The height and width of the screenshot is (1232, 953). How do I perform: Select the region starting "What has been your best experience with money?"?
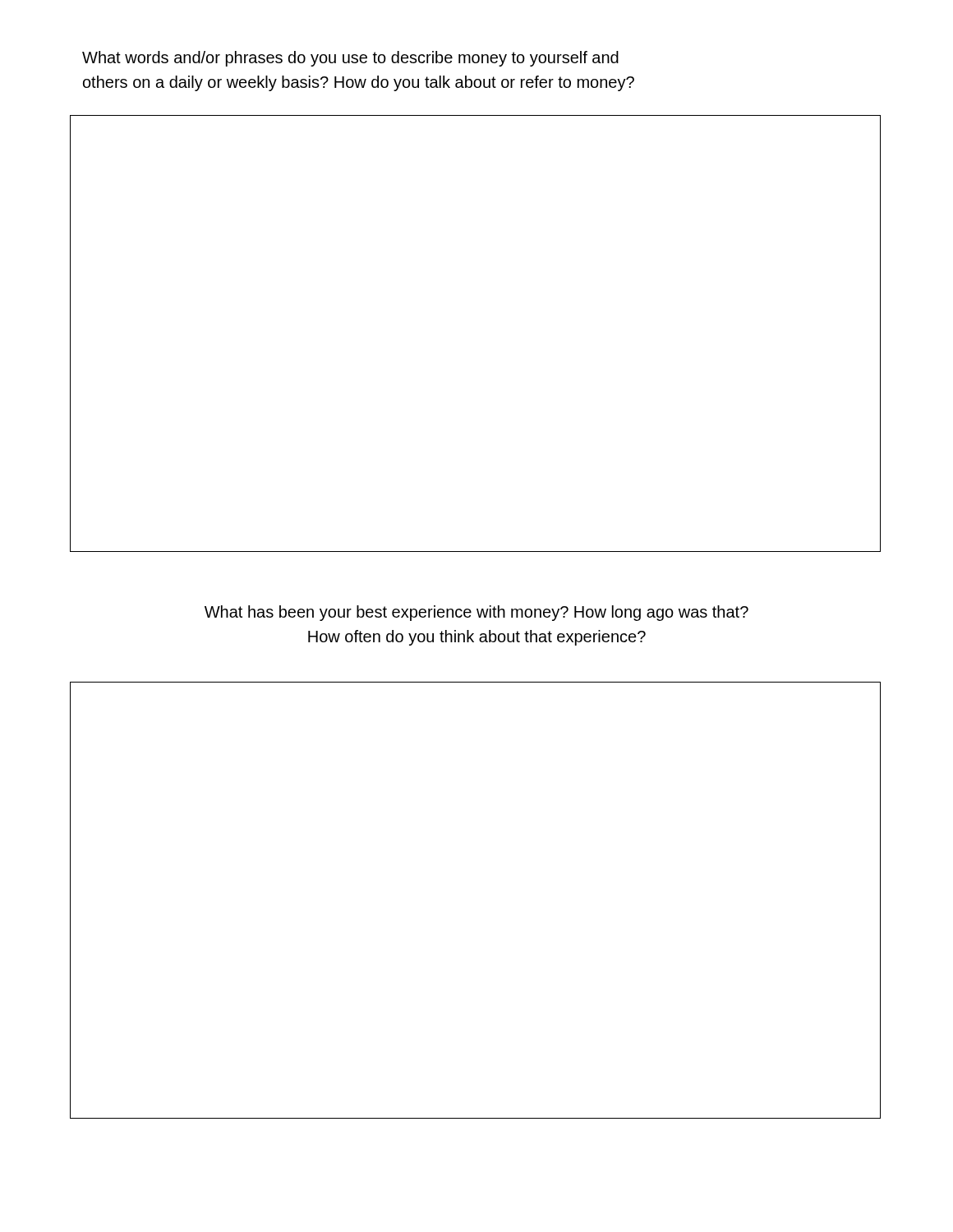coord(476,624)
